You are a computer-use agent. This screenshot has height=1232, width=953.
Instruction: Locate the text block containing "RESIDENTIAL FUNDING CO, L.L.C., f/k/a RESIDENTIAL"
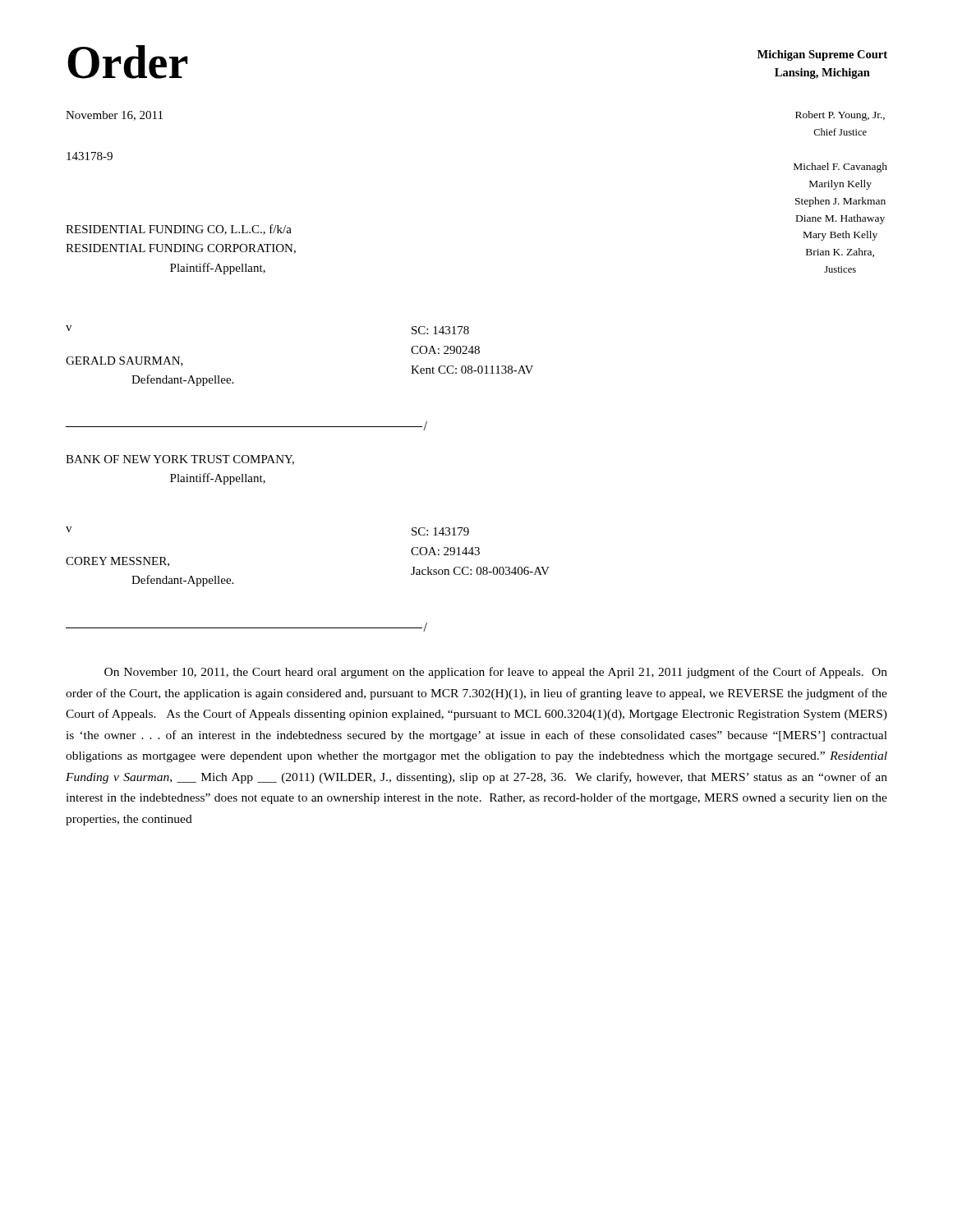tap(218, 250)
